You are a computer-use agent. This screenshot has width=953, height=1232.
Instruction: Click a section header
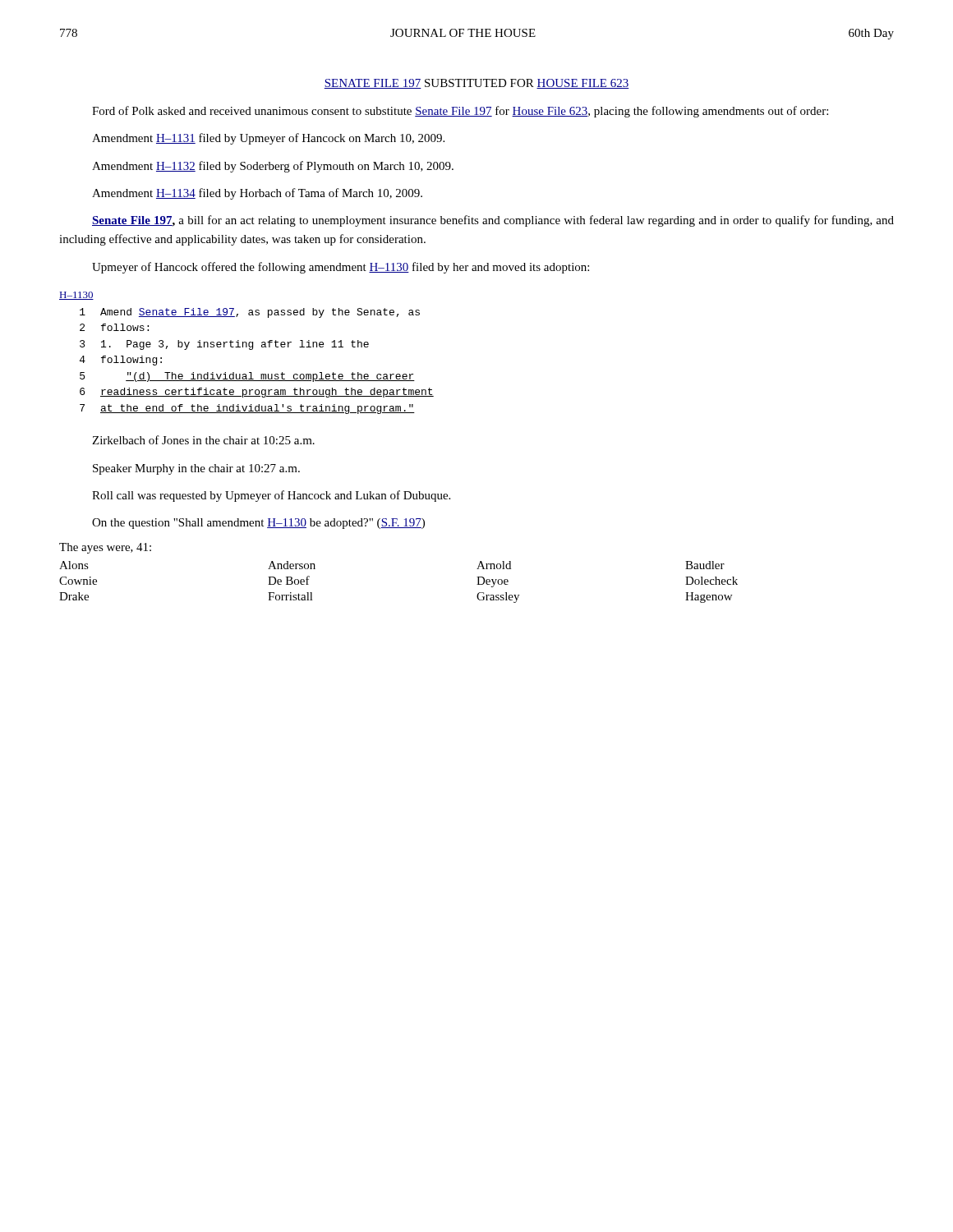[x=476, y=83]
